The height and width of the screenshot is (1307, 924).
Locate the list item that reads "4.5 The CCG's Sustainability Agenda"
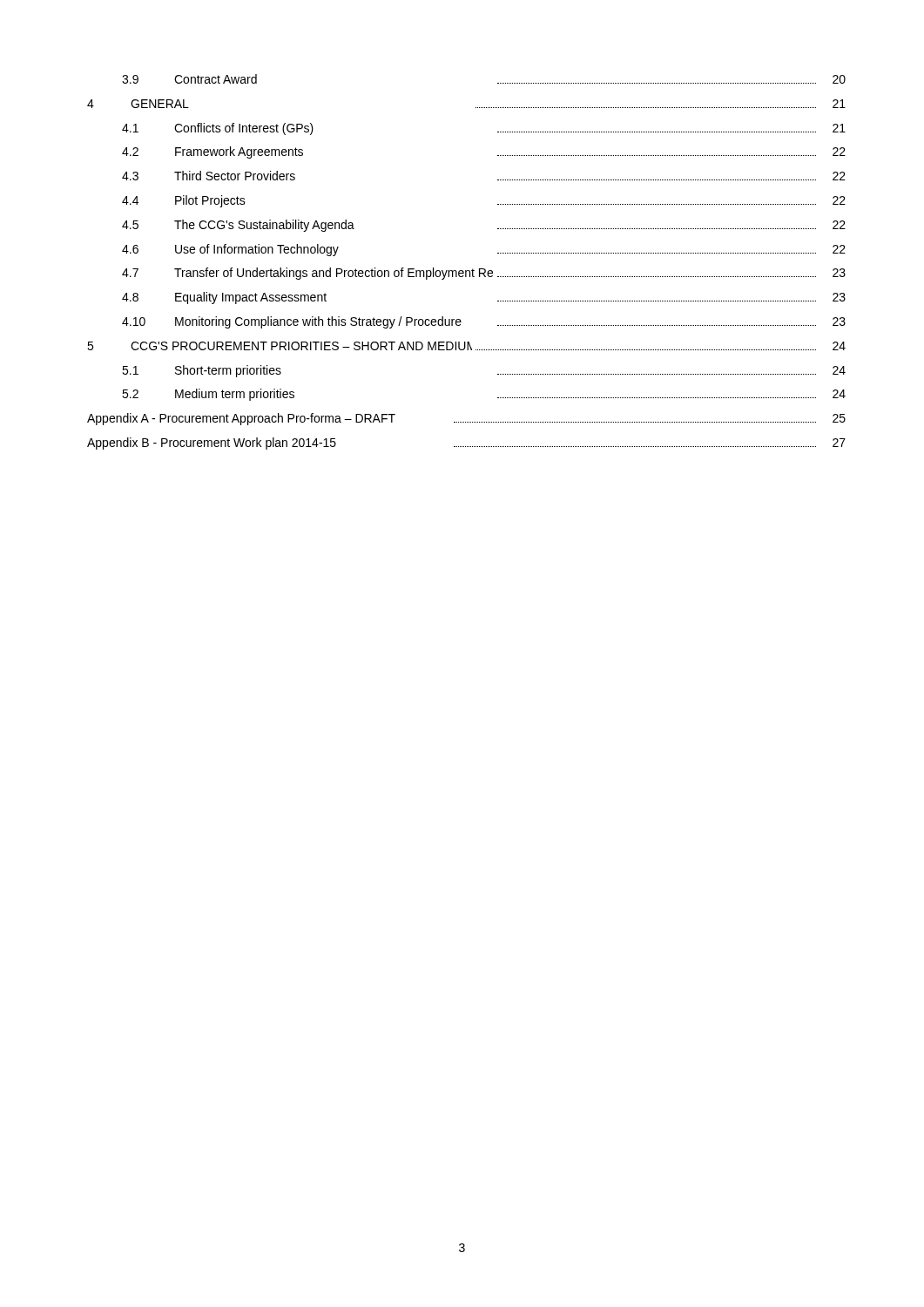click(263, 226)
